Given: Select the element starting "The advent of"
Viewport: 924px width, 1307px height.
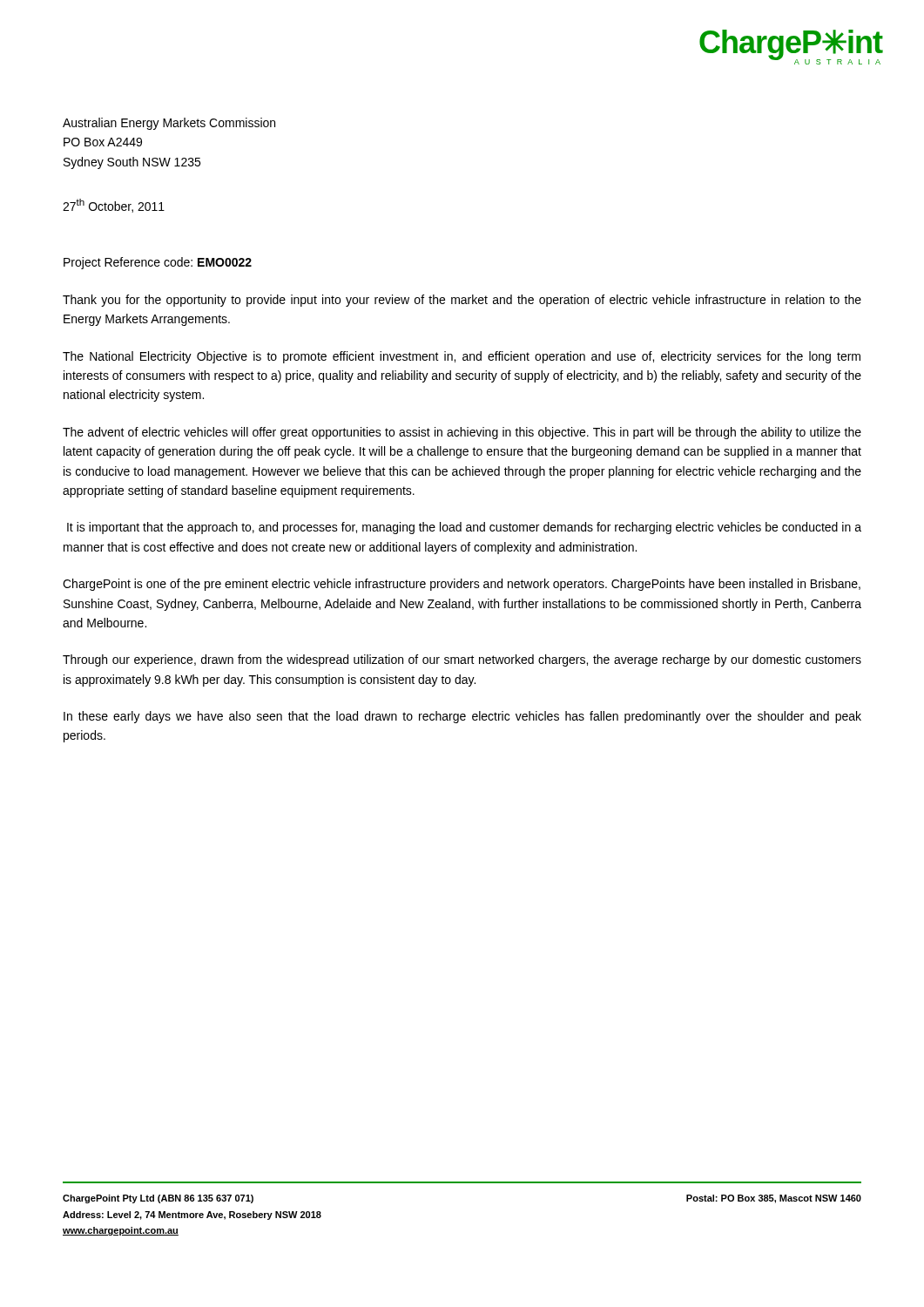Looking at the screenshot, I should [x=462, y=461].
